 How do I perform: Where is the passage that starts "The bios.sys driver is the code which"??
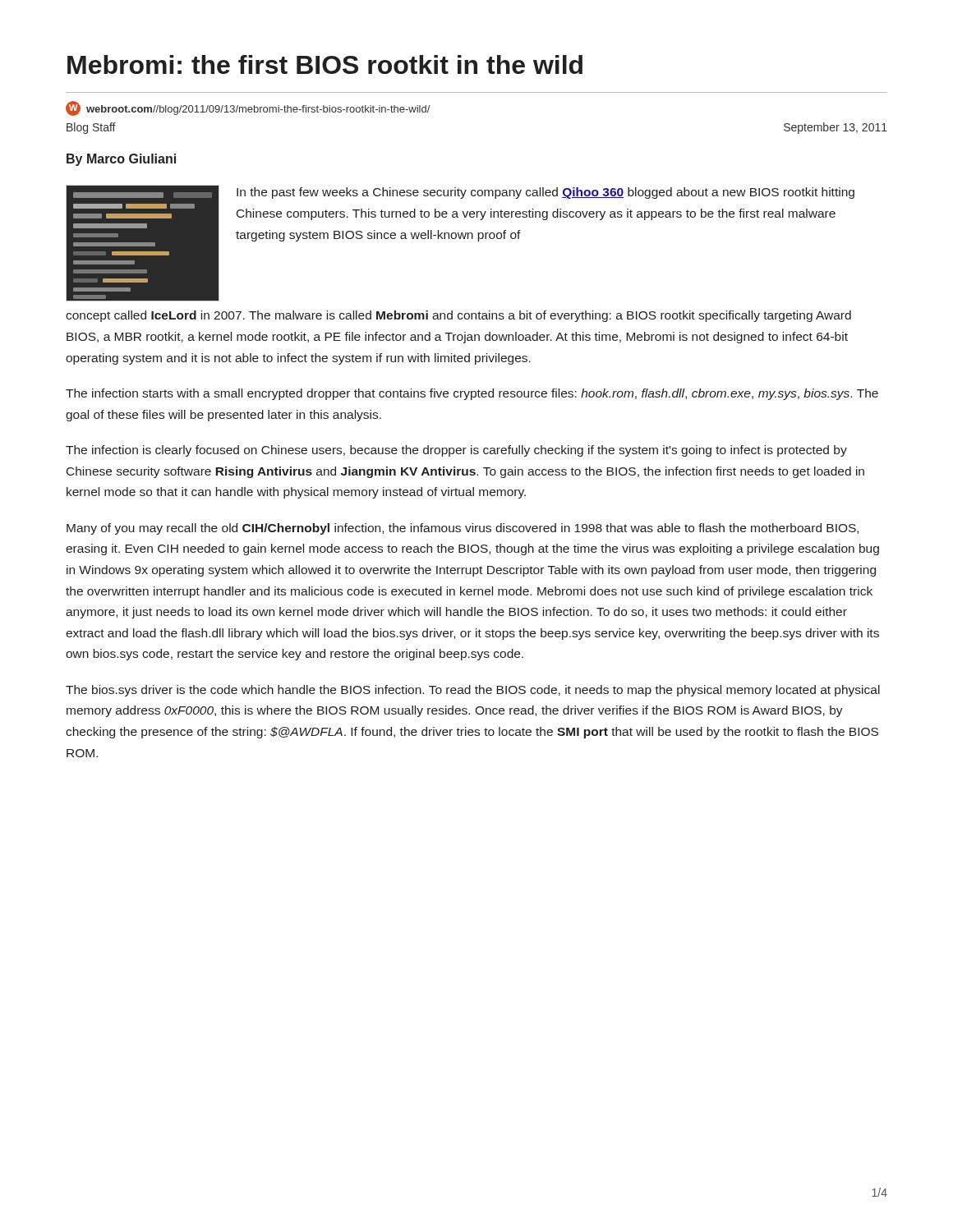click(473, 721)
